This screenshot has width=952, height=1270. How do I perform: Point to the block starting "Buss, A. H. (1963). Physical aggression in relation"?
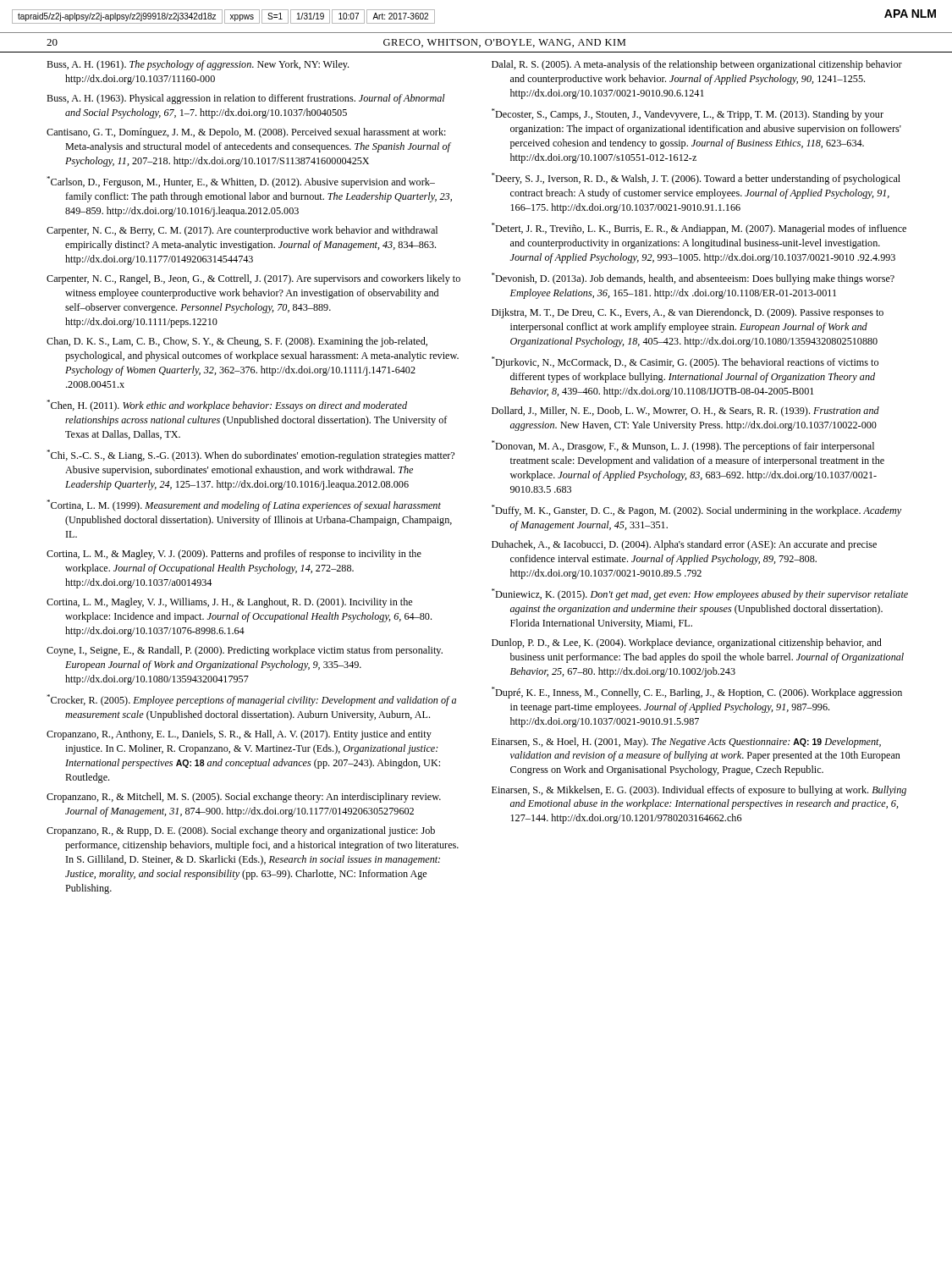tap(246, 105)
